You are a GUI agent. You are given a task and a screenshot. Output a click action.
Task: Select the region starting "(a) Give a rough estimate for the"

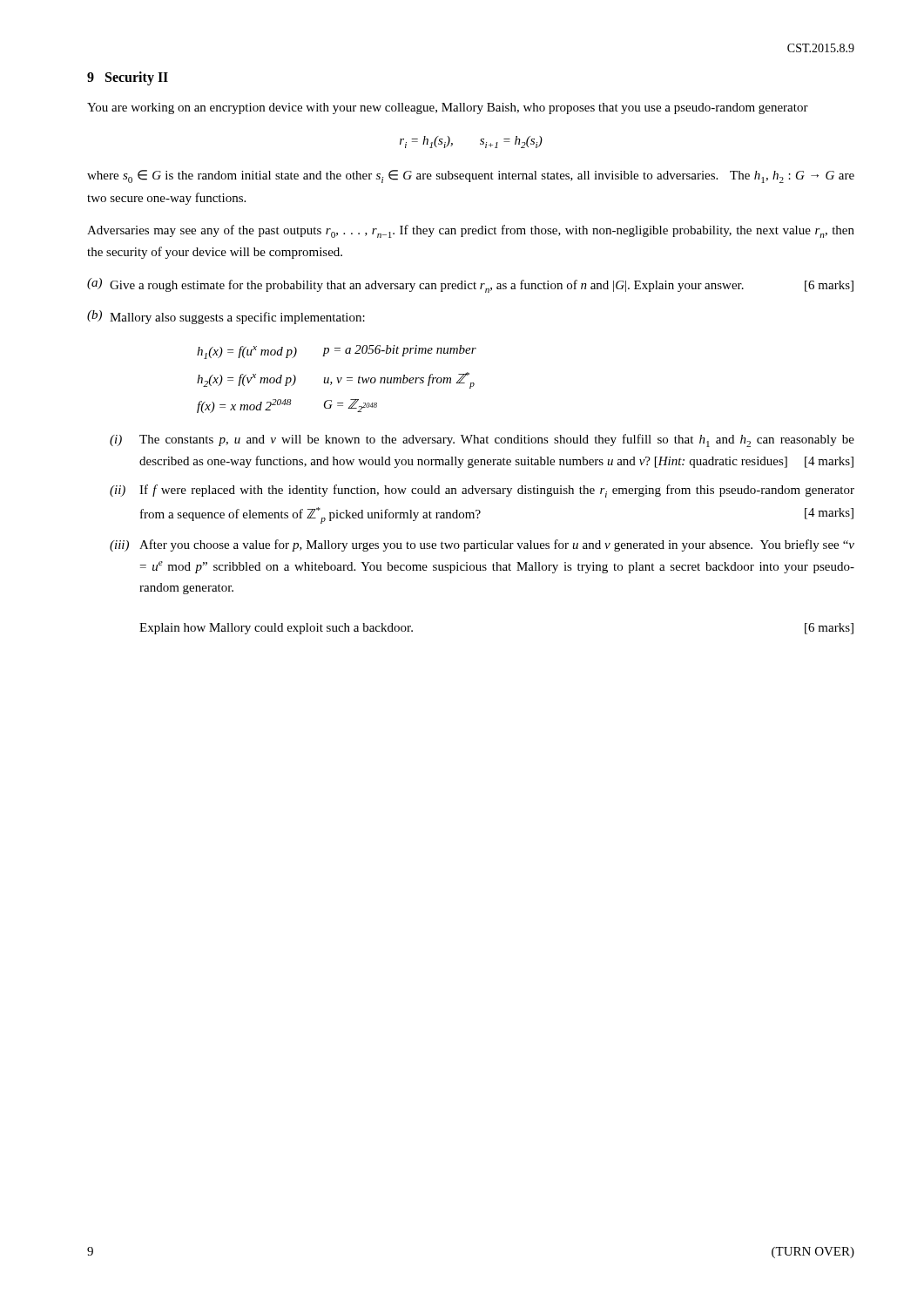(471, 286)
